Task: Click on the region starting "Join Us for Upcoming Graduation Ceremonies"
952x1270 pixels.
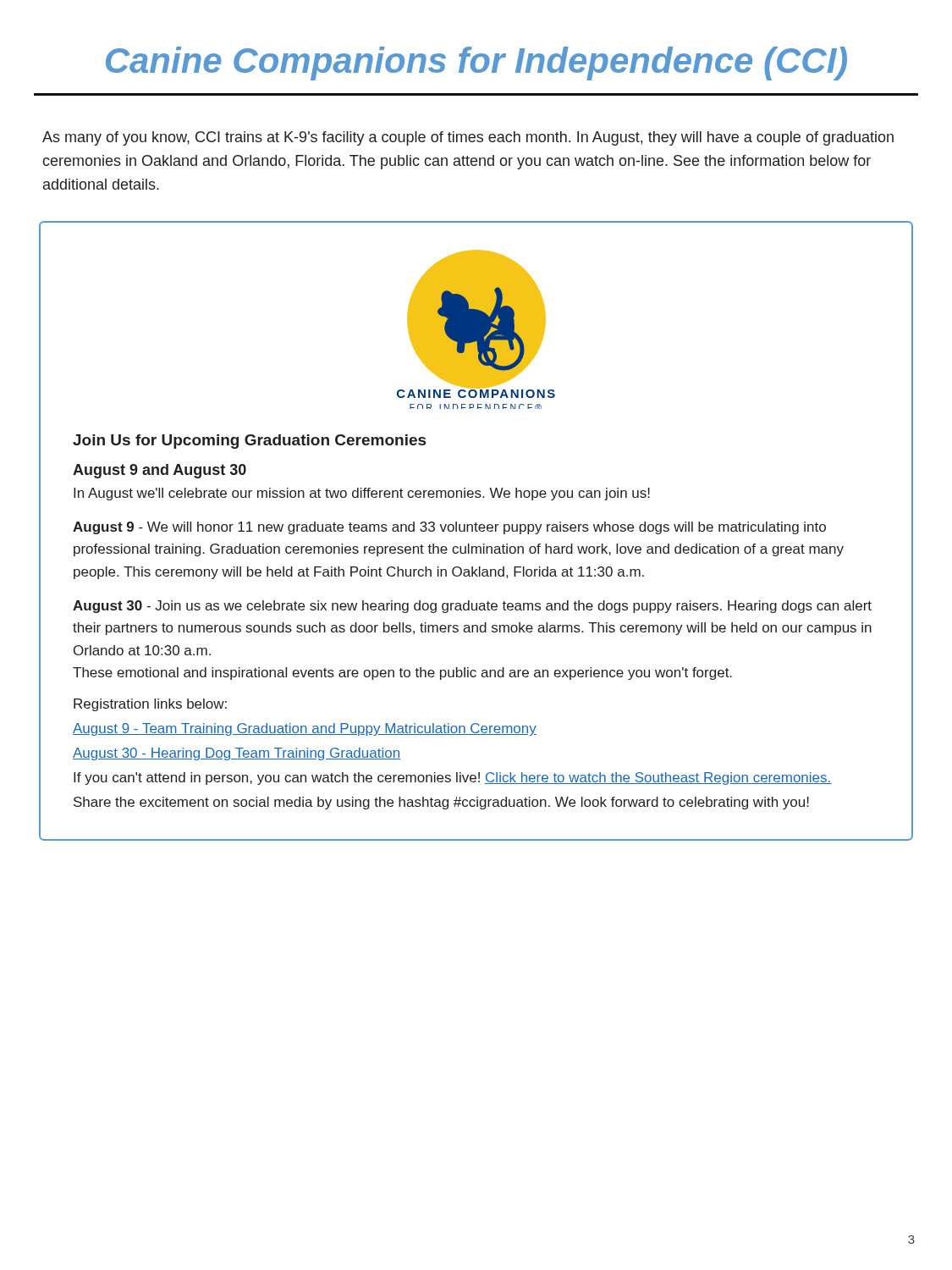Action: [250, 440]
